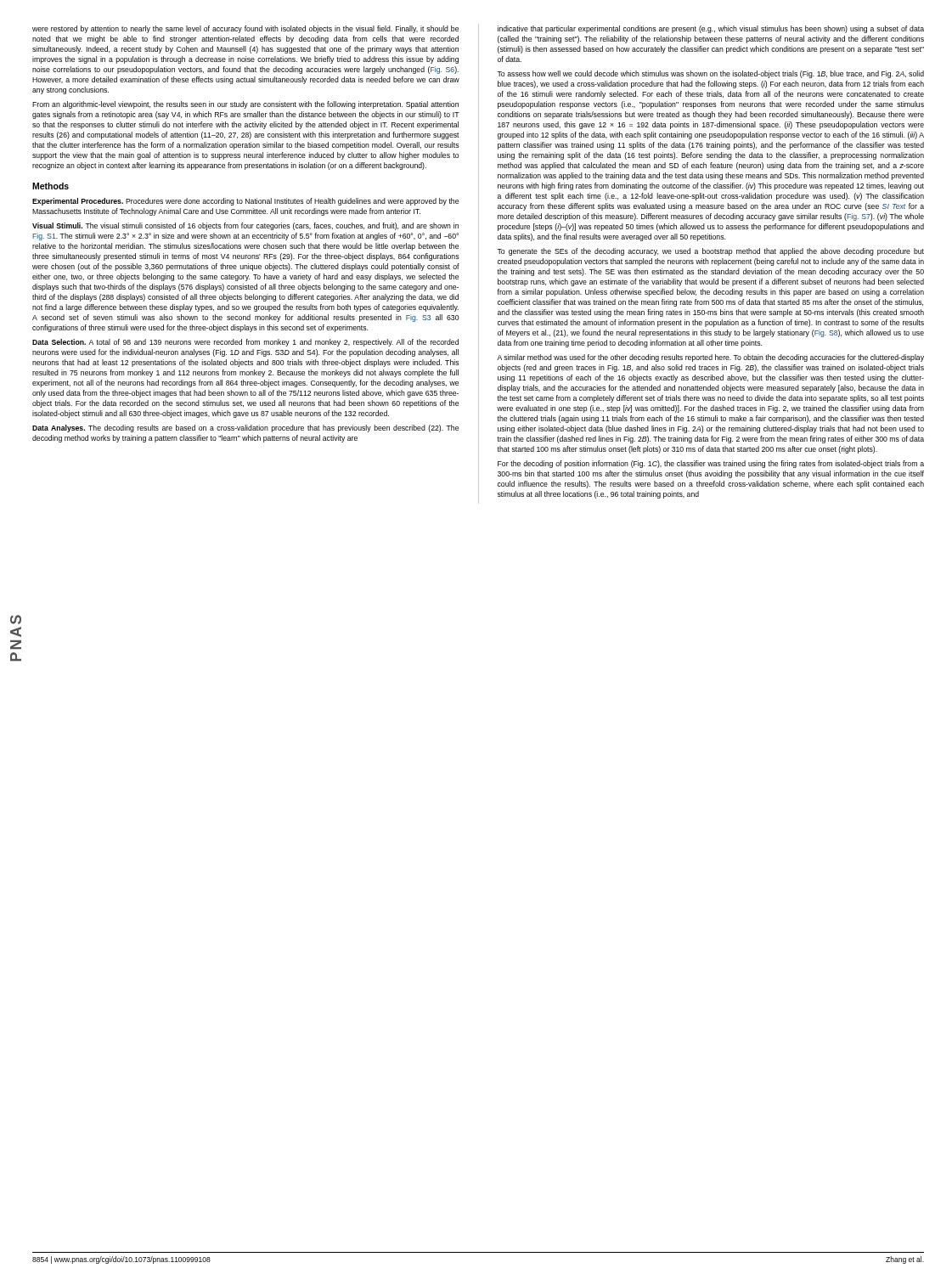Image resolution: width=952 pixels, height=1274 pixels.
Task: Locate the text block containing "Visual Stimuli. The visual stimuli consisted of"
Action: [246, 277]
